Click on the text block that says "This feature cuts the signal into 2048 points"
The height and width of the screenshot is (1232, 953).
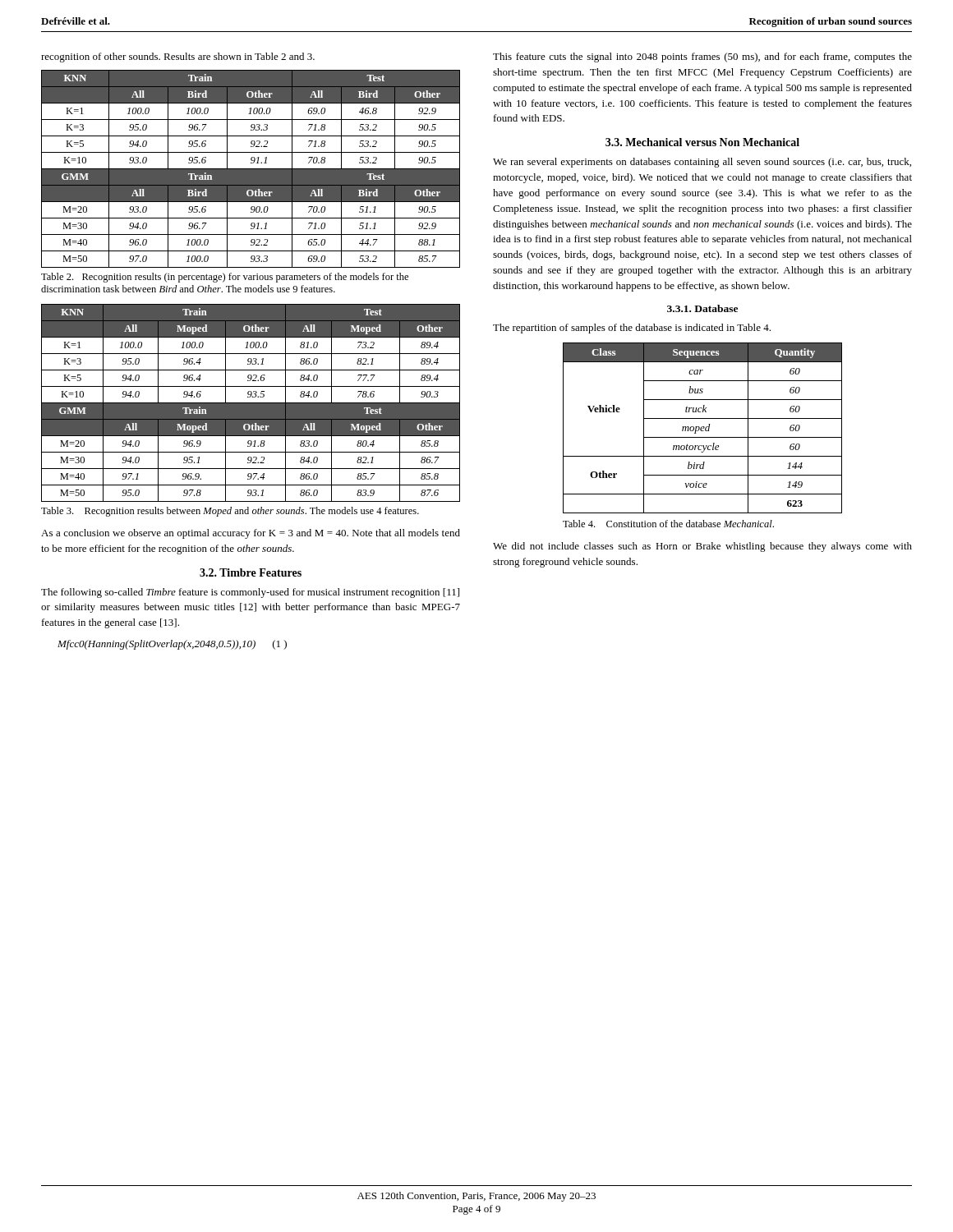pos(702,87)
